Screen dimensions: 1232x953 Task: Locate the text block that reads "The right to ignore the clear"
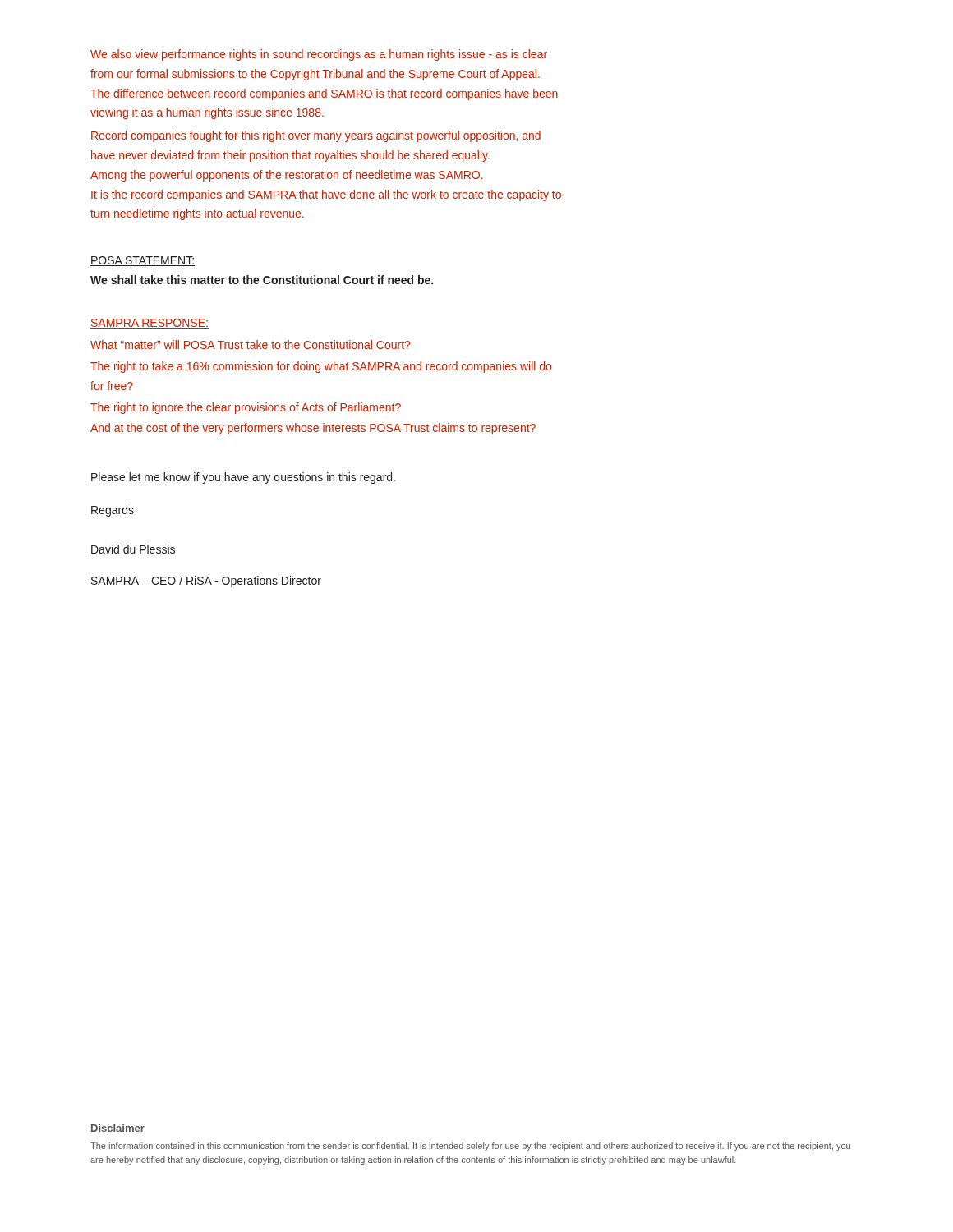click(246, 408)
